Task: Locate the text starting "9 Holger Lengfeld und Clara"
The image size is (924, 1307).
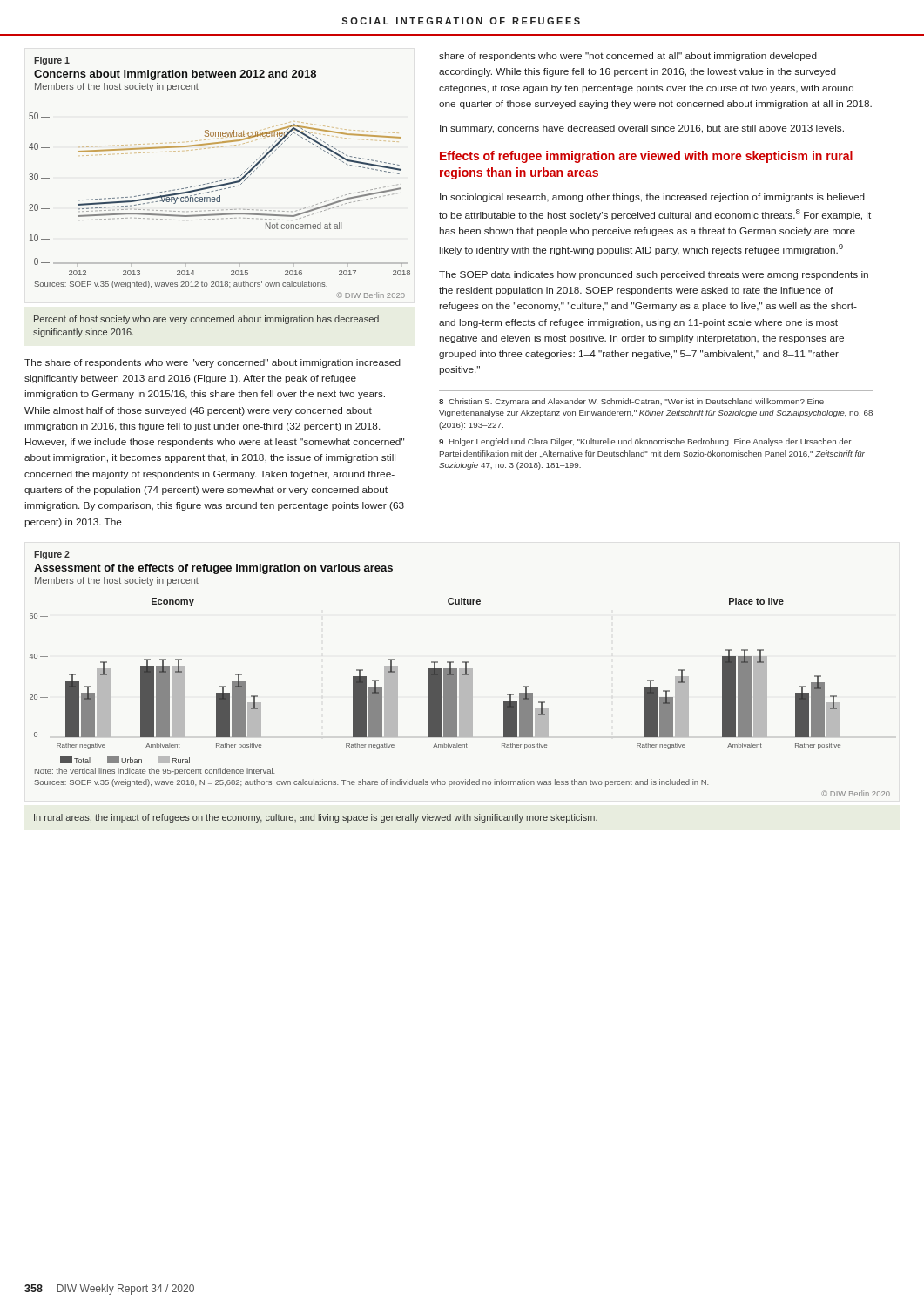Action: coord(652,453)
